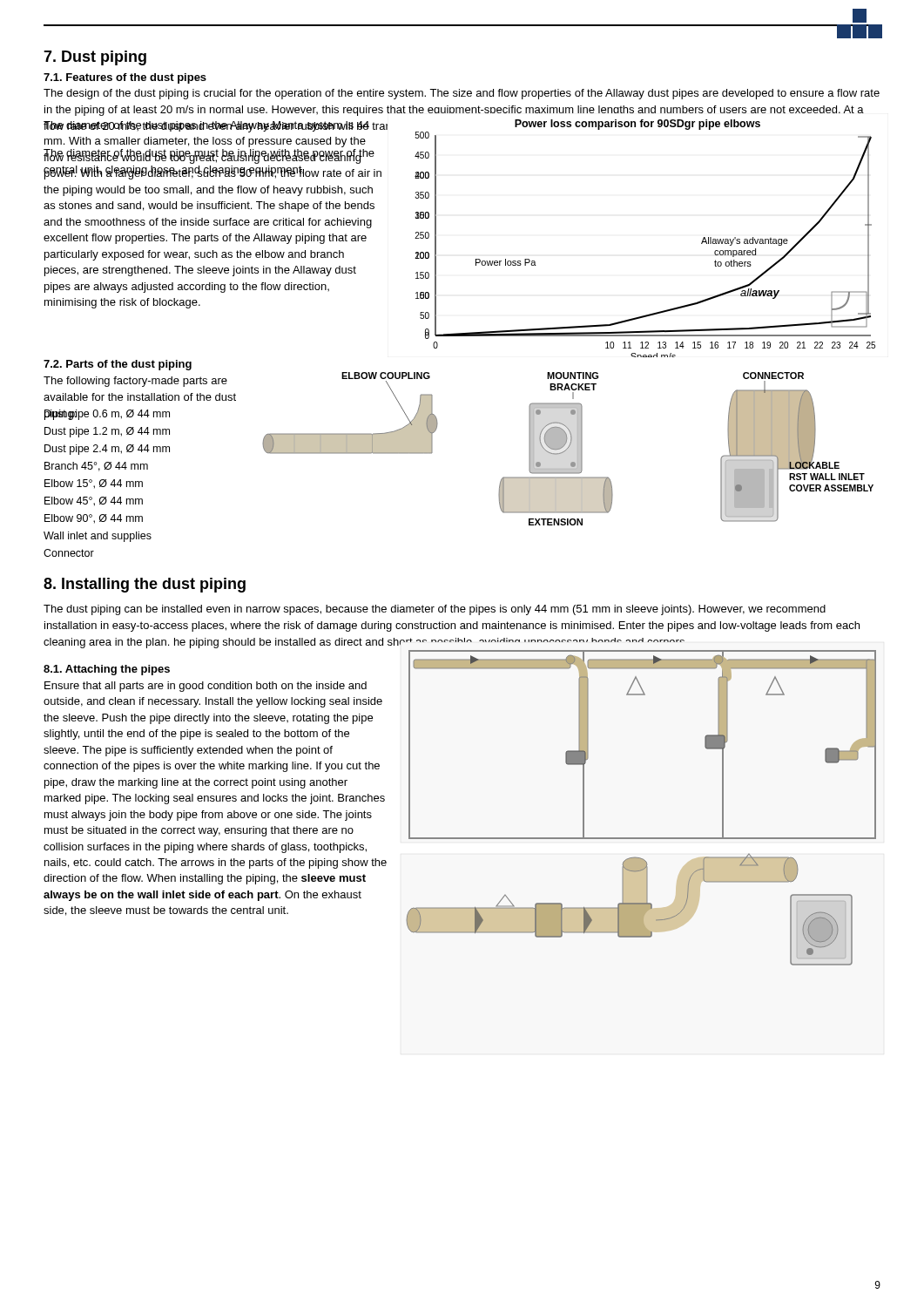Click on the section header containing "7.2. Parts of"
The width and height of the screenshot is (924, 1307).
[118, 364]
